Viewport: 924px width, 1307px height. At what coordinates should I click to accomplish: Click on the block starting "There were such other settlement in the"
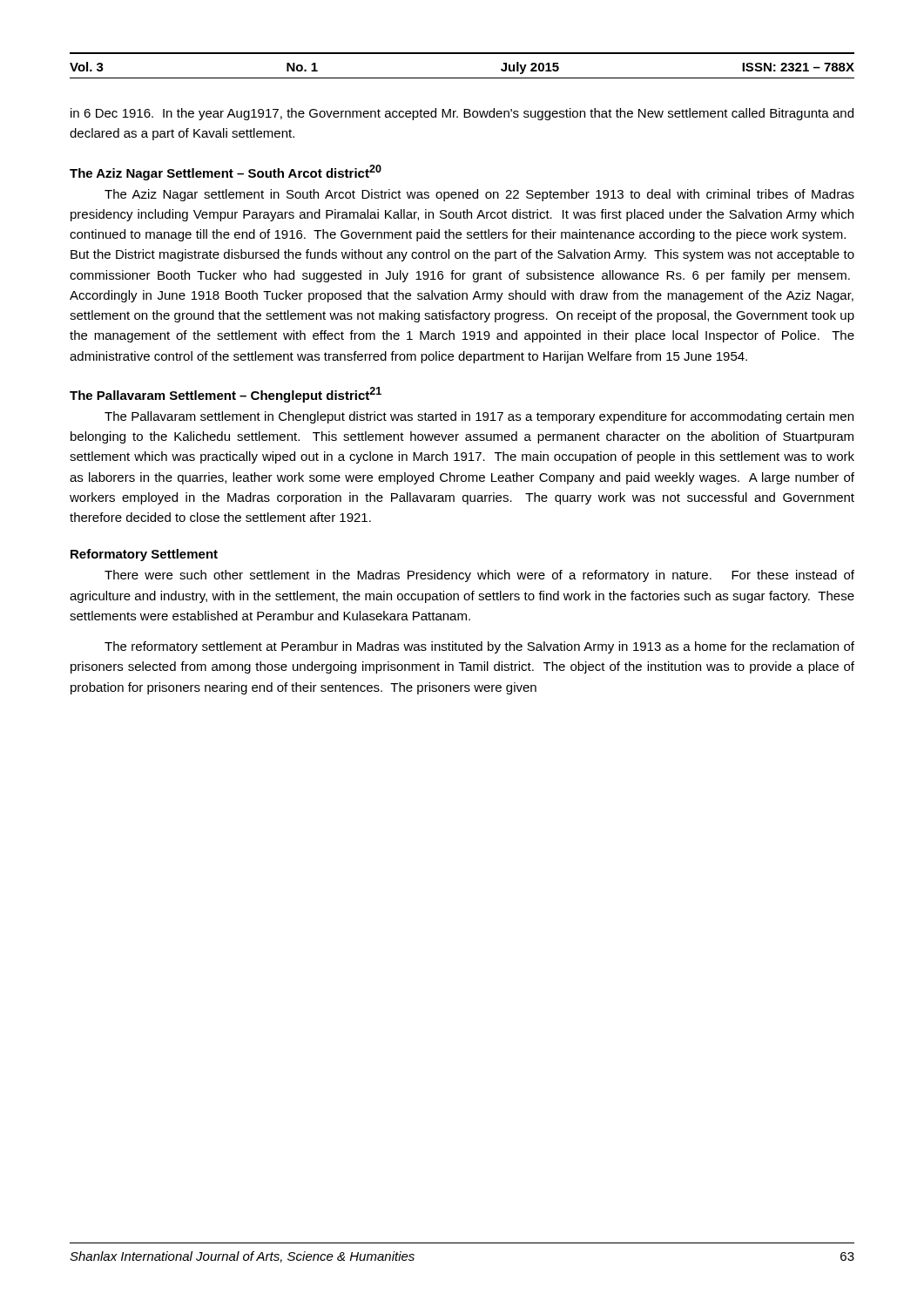pyautogui.click(x=462, y=595)
